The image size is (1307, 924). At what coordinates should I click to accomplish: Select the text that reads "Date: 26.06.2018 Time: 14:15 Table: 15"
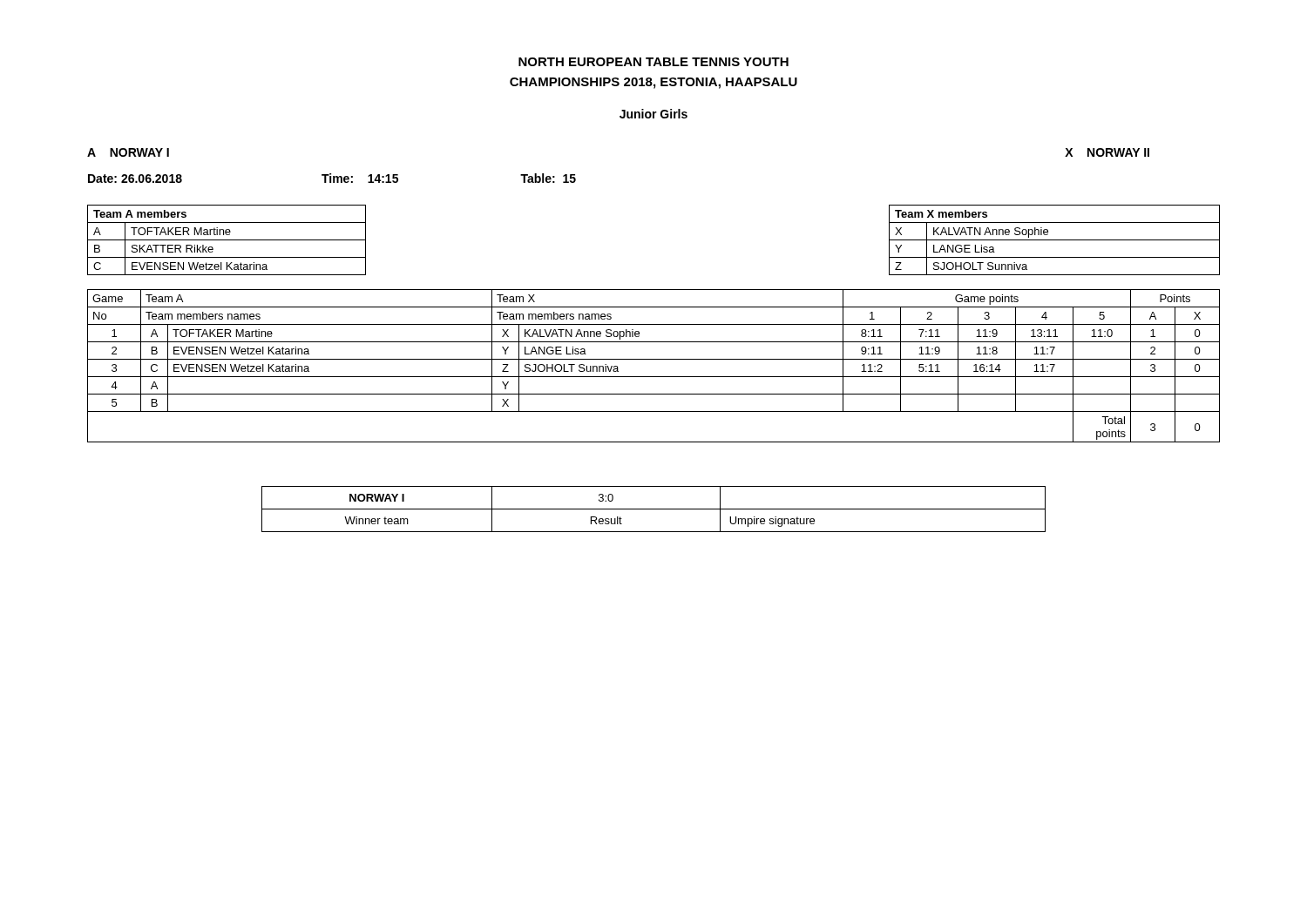tap(332, 179)
